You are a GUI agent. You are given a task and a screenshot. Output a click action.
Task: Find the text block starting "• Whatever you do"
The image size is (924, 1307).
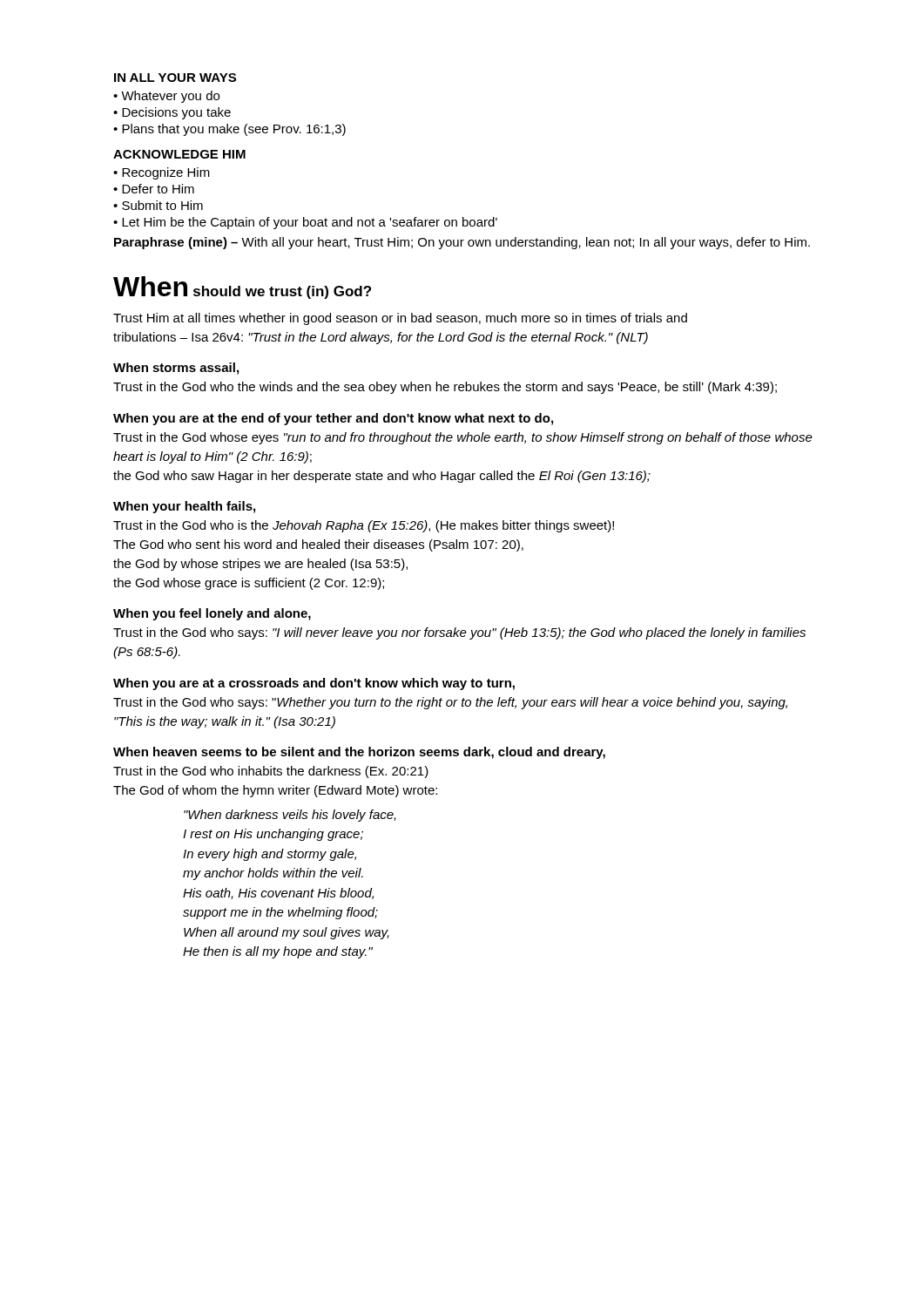pos(167,95)
